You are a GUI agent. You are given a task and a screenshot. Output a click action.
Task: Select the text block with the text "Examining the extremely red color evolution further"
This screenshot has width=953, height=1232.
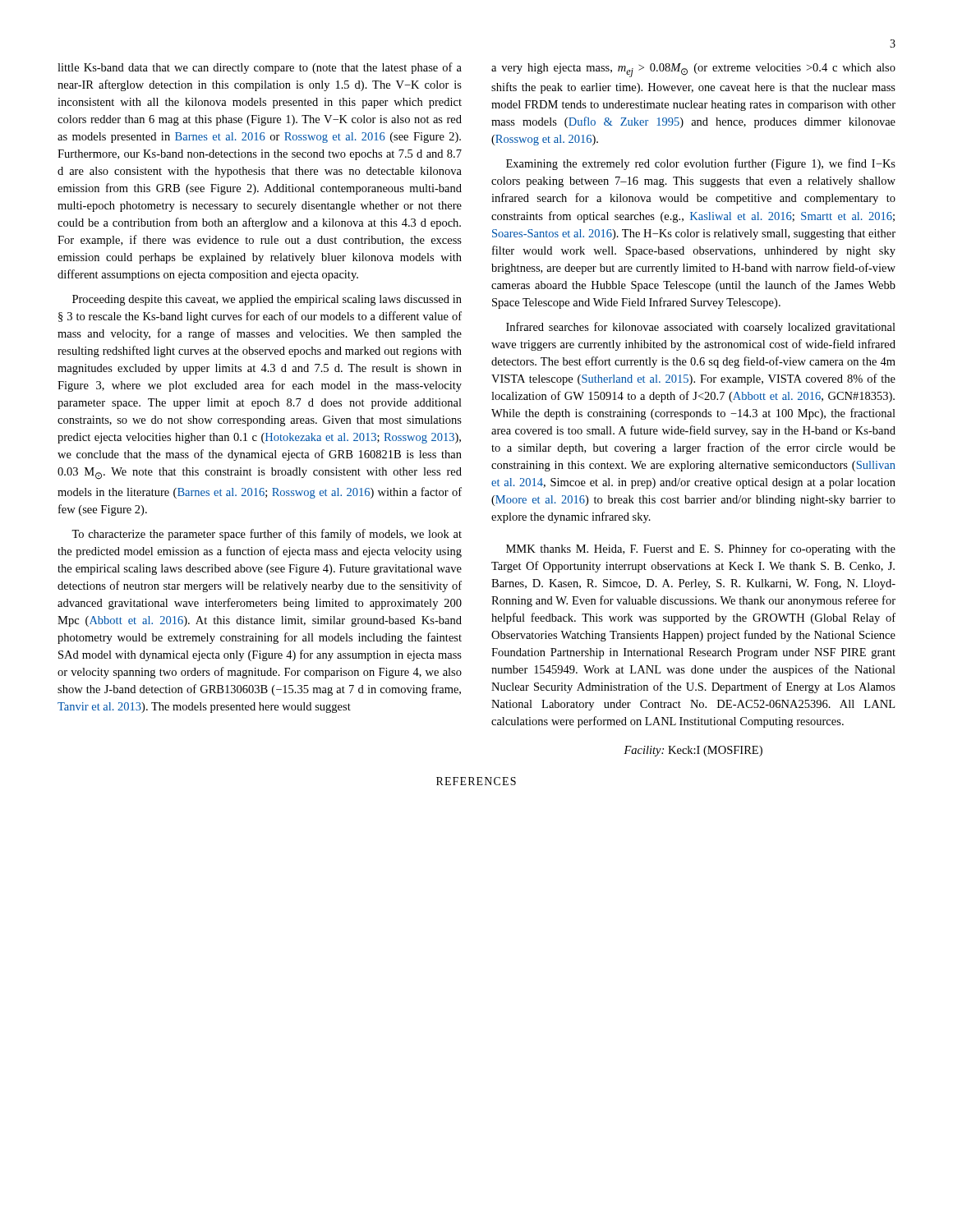click(x=693, y=233)
